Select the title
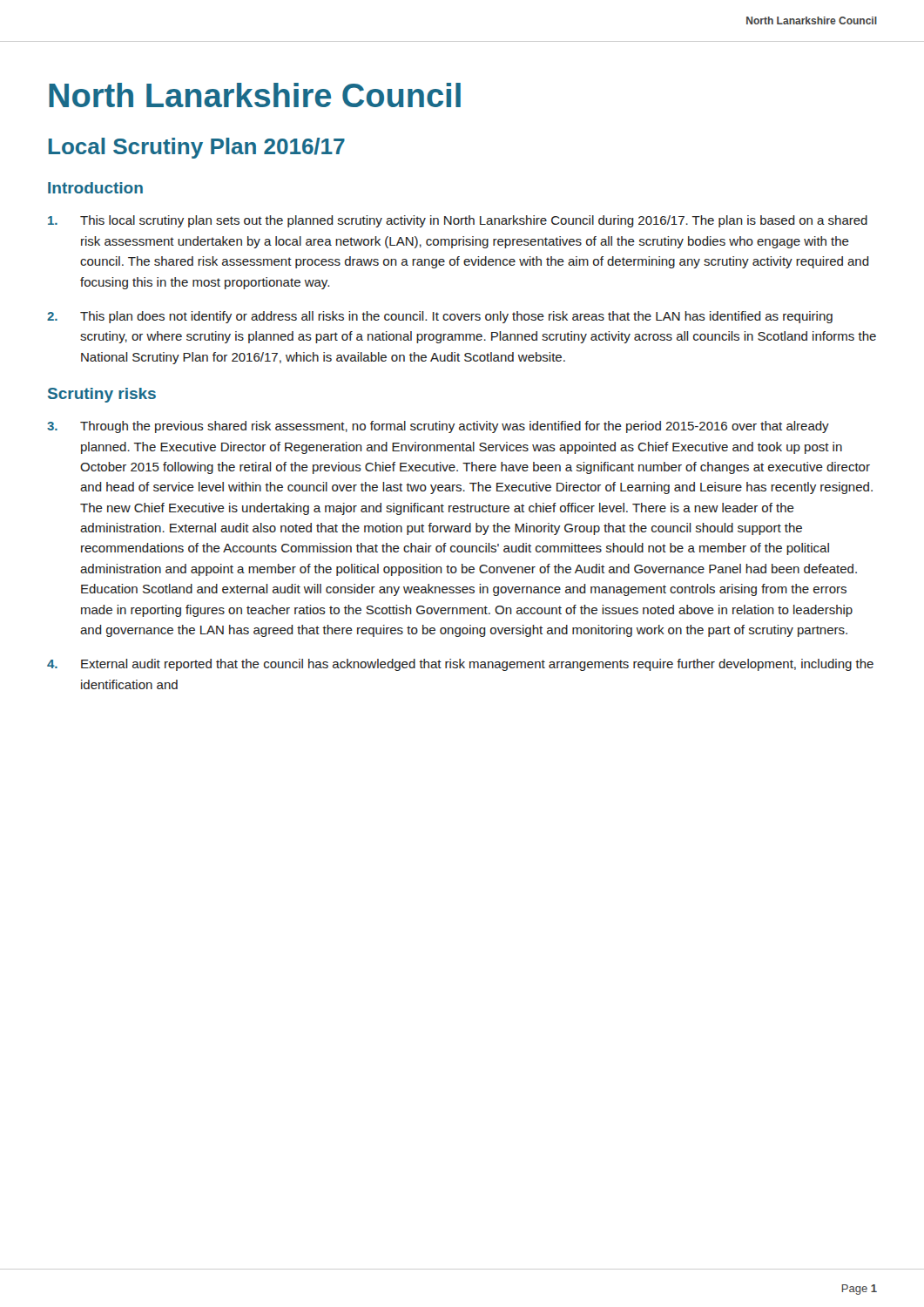This screenshot has width=924, height=1307. (x=255, y=96)
